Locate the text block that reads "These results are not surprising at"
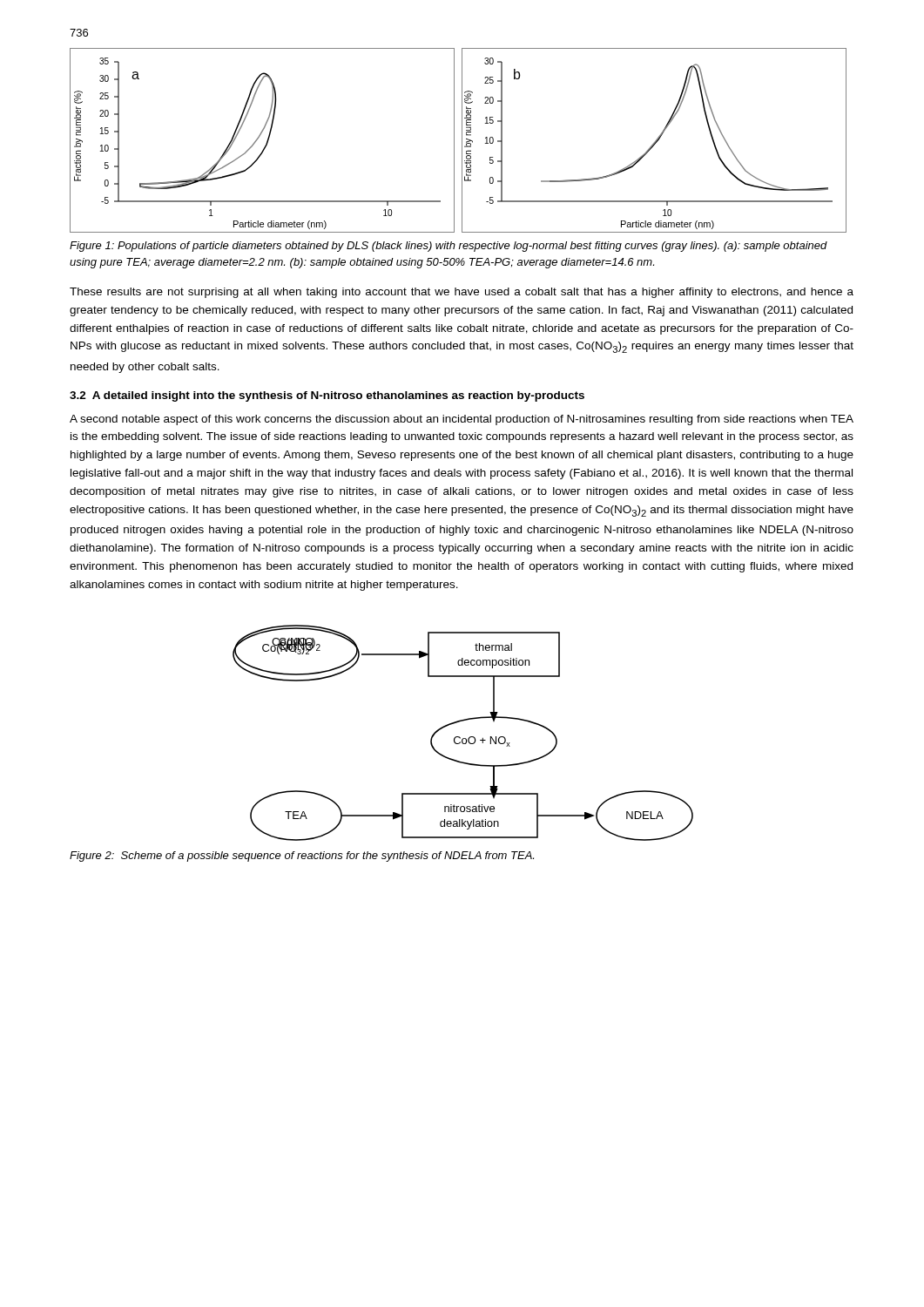The width and height of the screenshot is (924, 1307). click(462, 329)
